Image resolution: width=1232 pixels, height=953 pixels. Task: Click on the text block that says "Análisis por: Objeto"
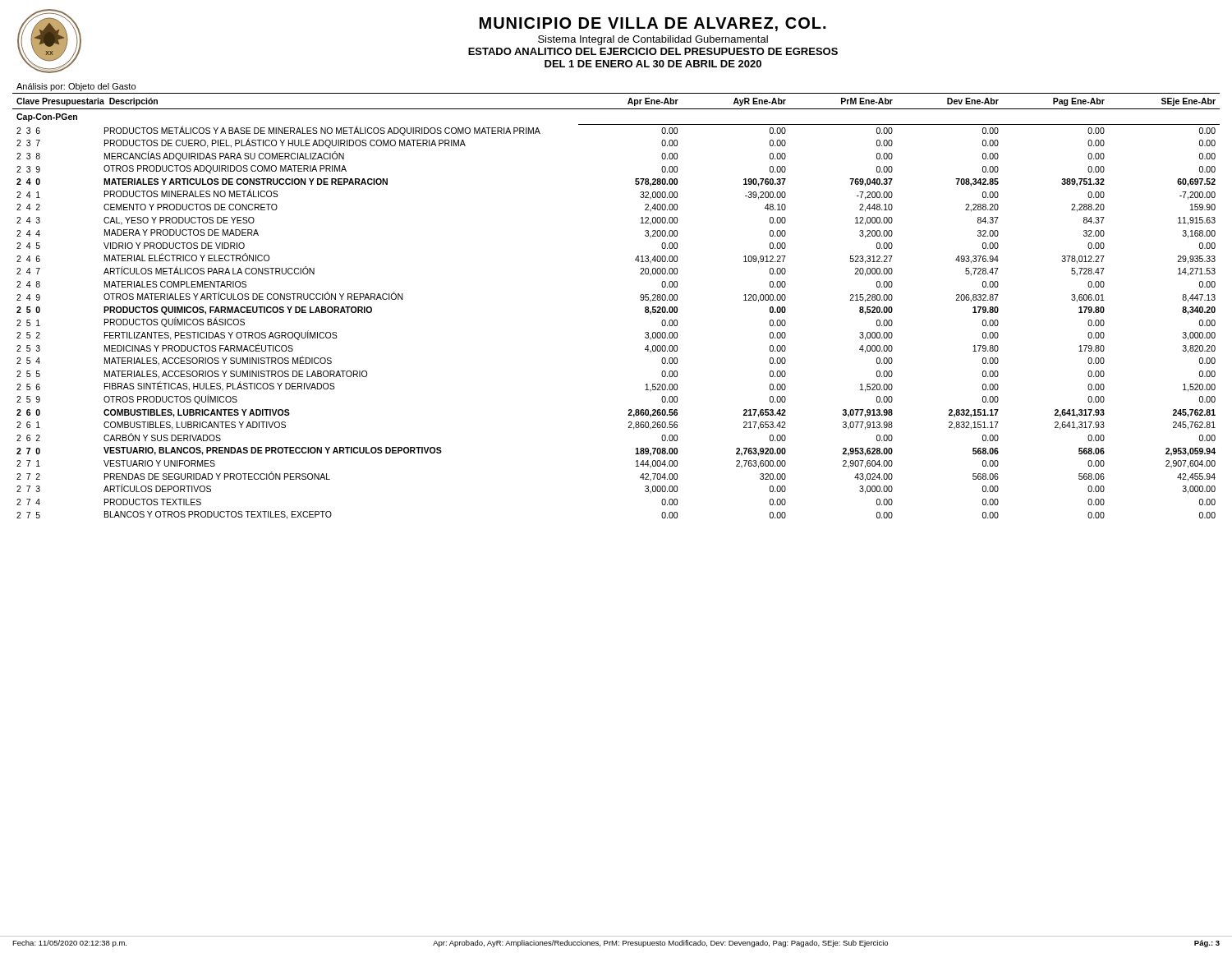point(76,86)
